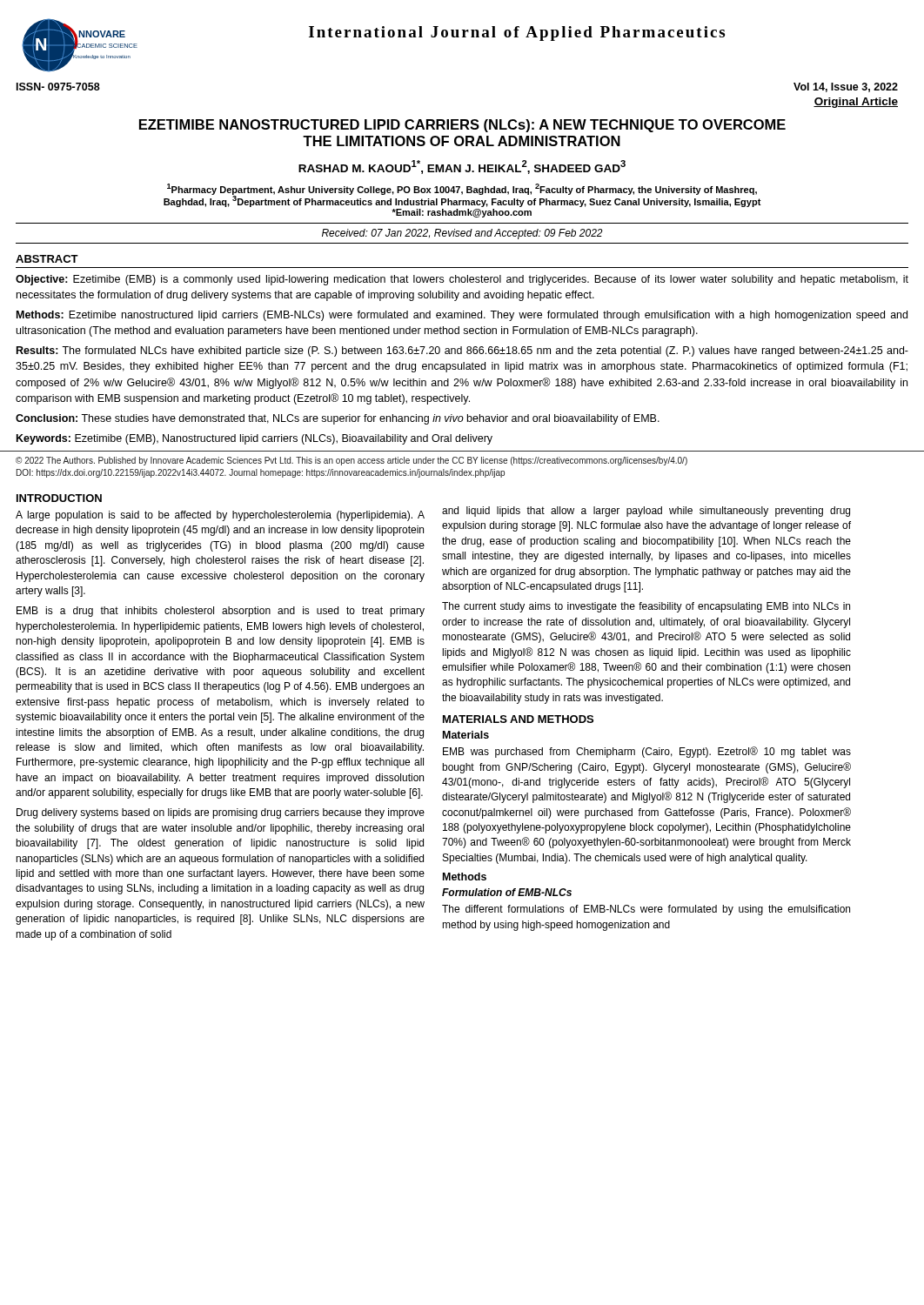Select the text block starting "Original Article"
924x1305 pixels.
click(x=856, y=101)
